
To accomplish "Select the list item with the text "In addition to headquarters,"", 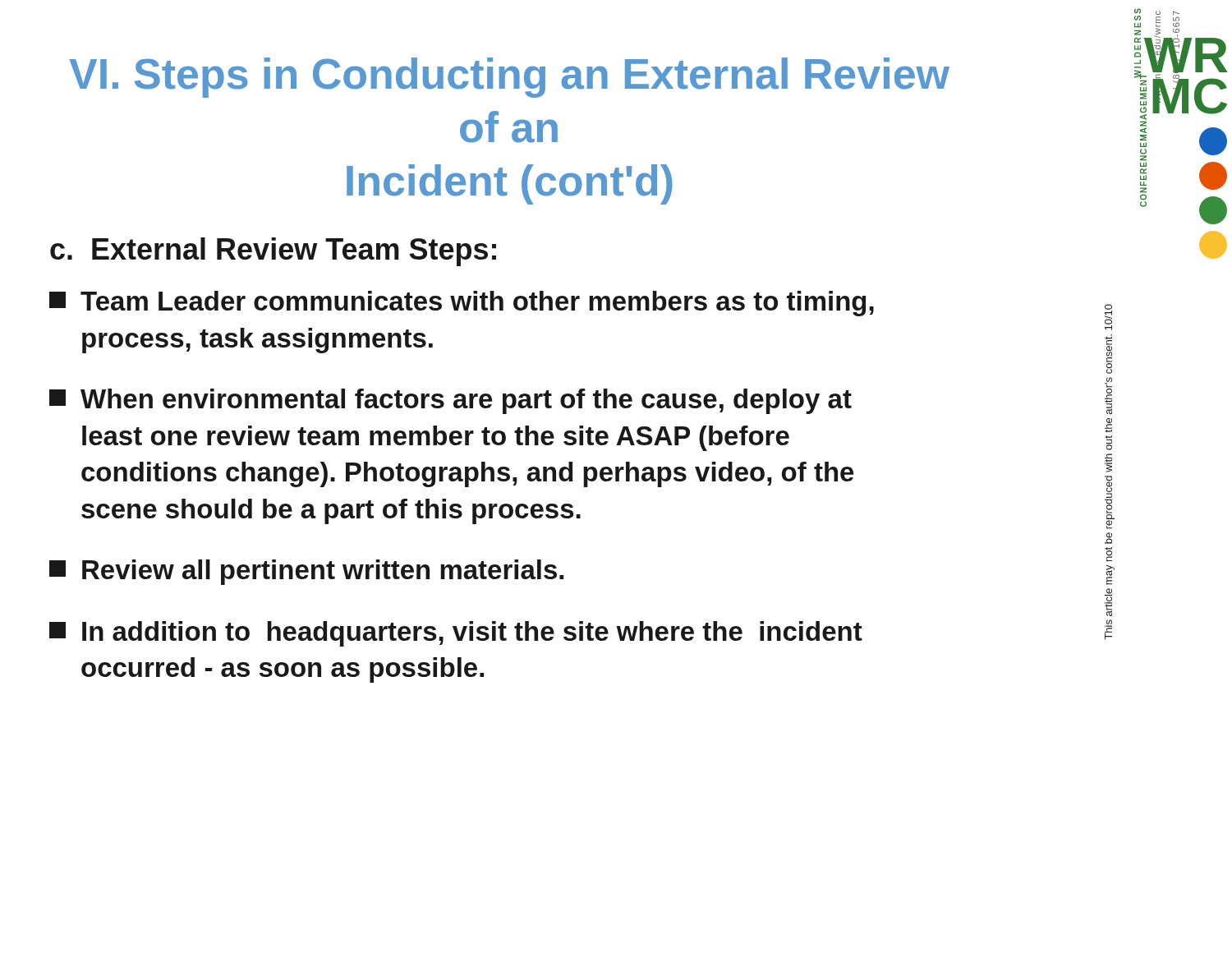I will pos(456,650).
